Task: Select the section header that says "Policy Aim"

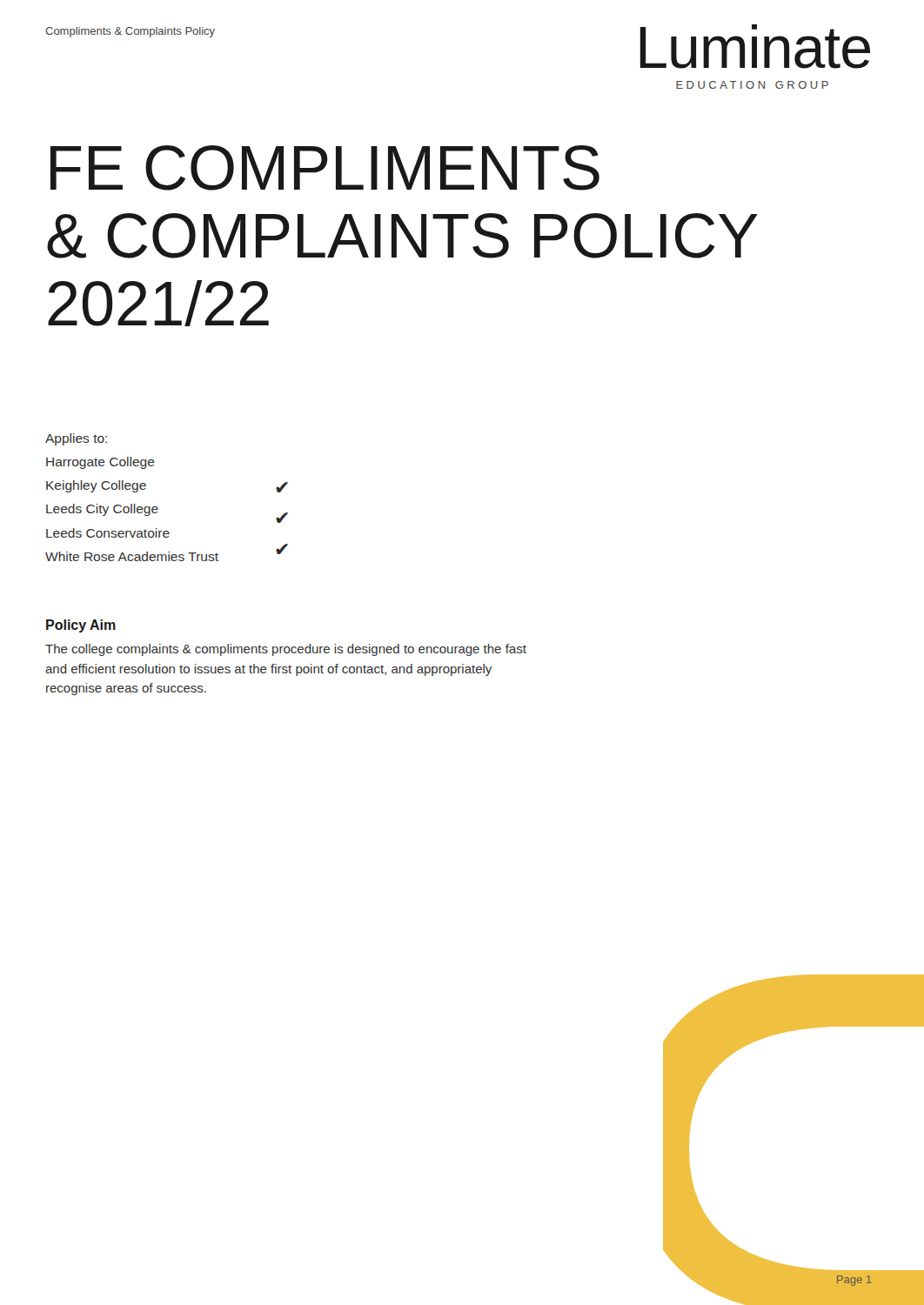Action: coord(81,625)
